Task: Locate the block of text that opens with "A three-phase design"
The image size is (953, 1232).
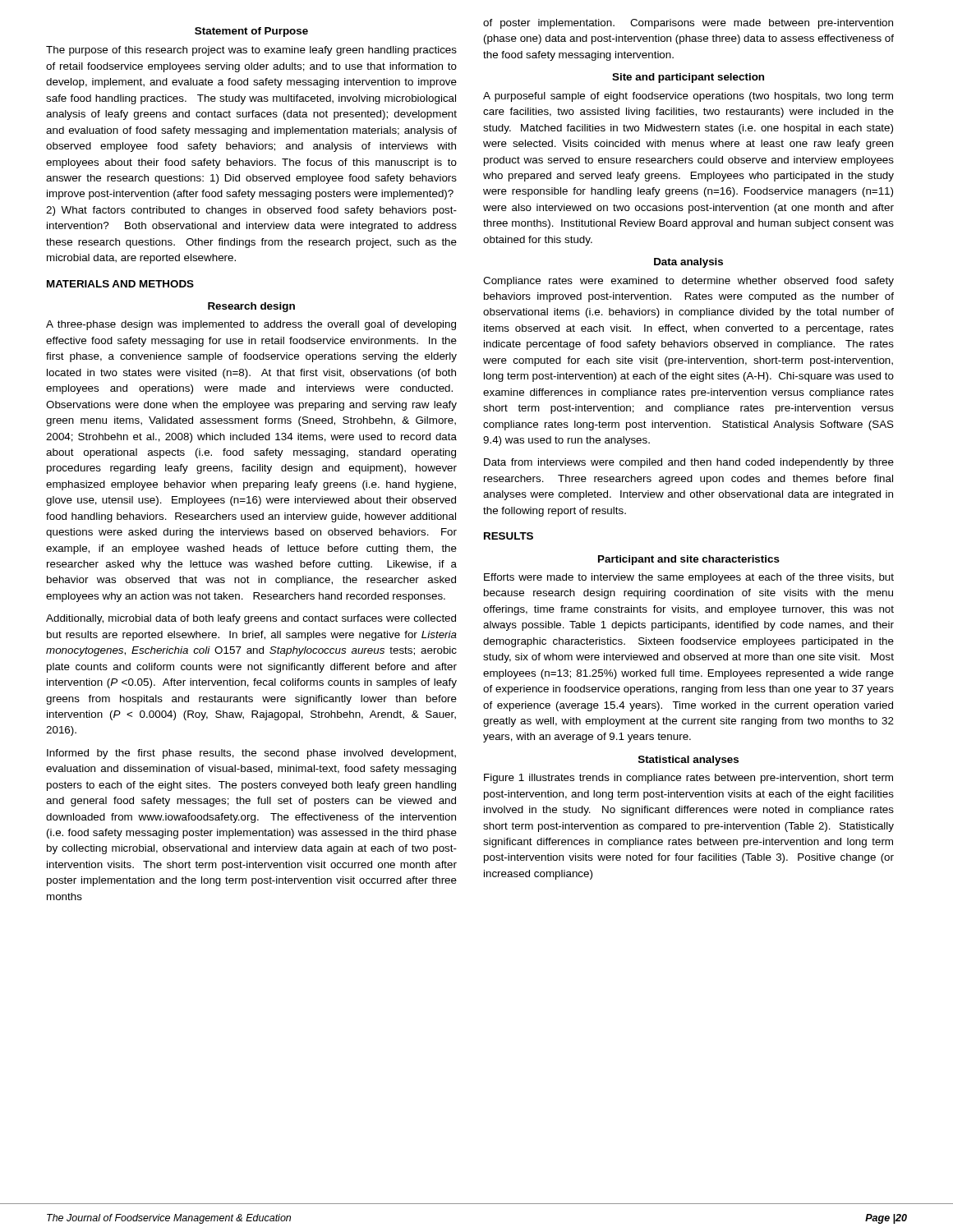Action: coord(251,611)
